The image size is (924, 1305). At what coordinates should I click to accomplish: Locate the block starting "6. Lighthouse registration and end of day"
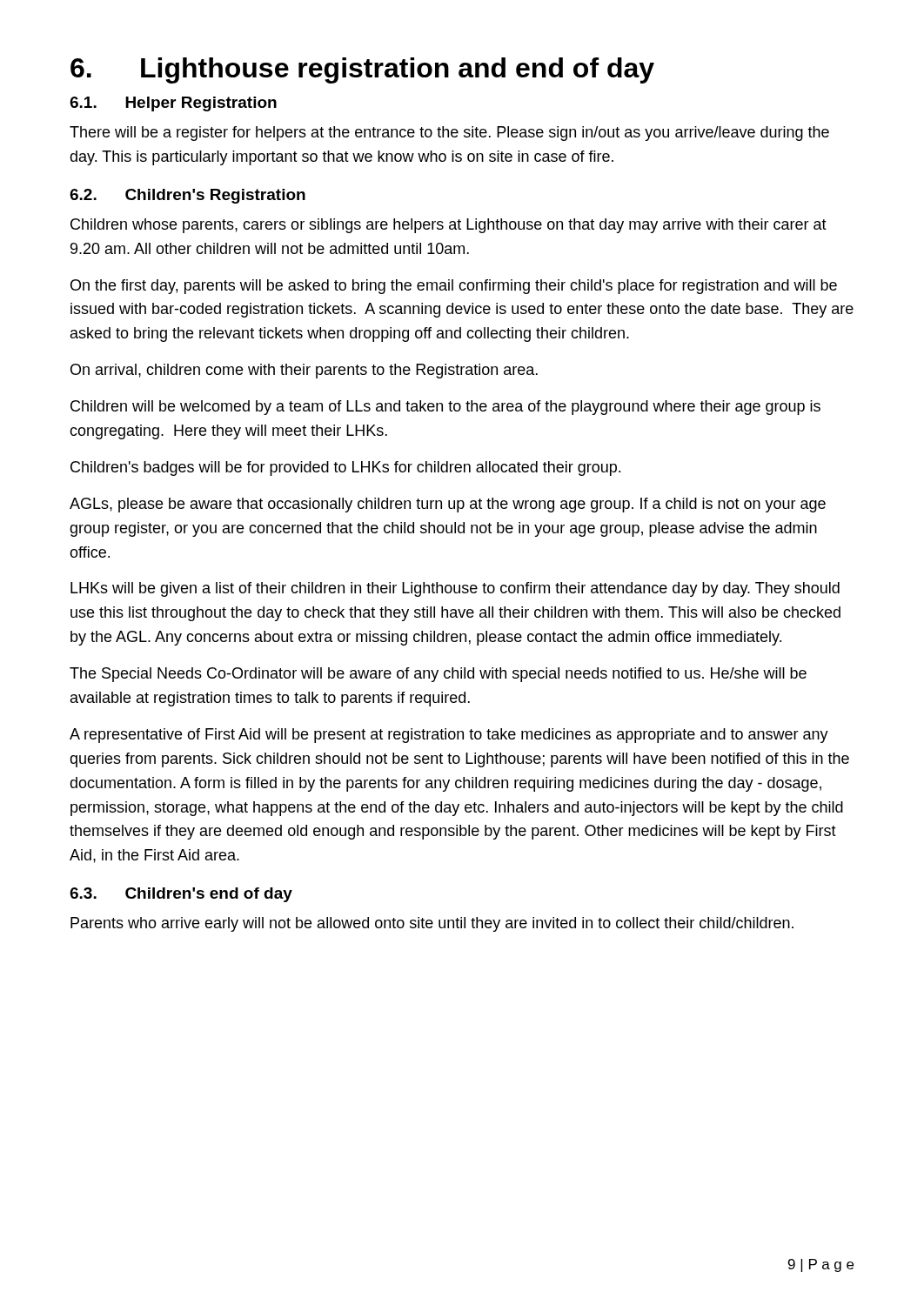click(x=362, y=68)
